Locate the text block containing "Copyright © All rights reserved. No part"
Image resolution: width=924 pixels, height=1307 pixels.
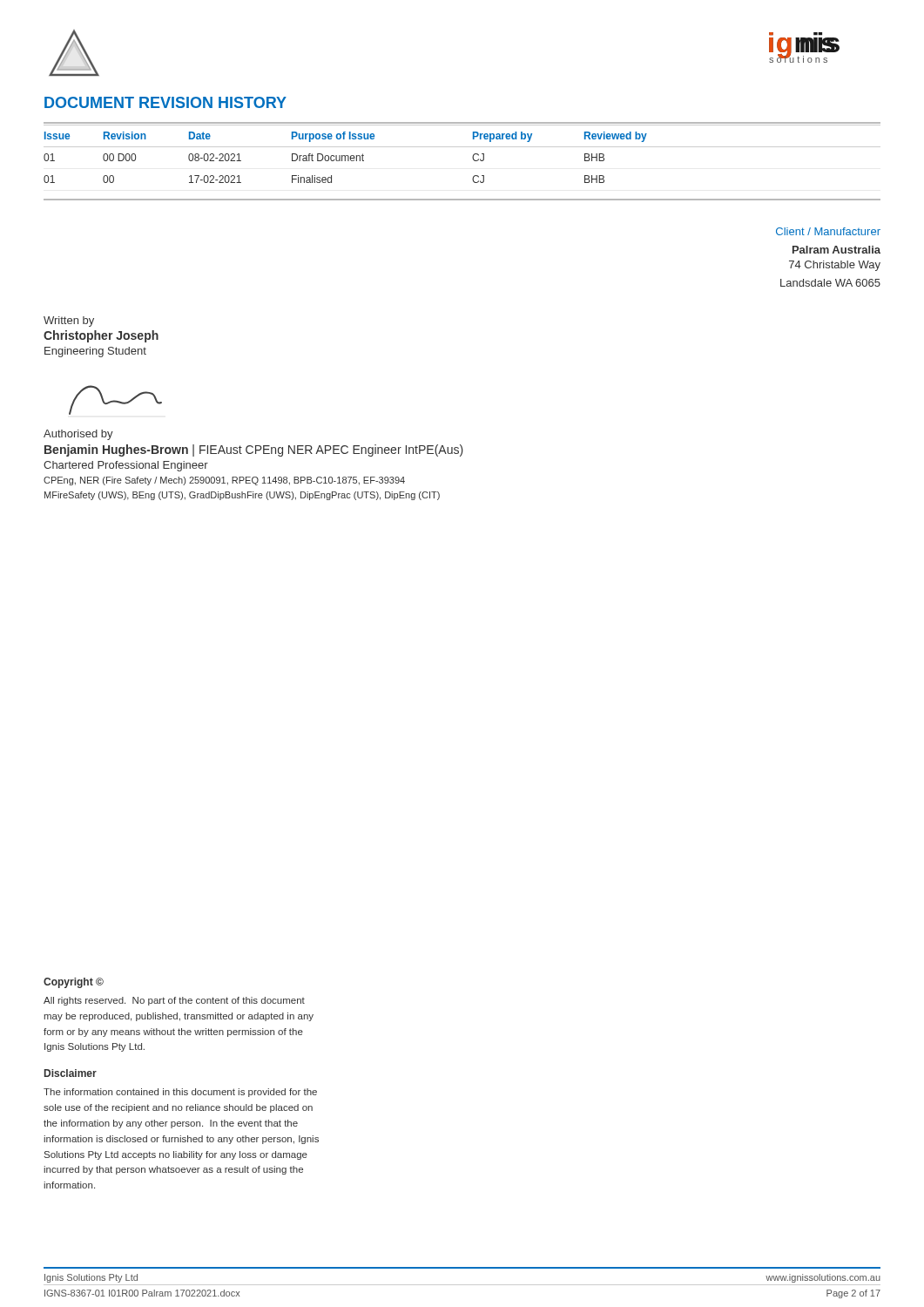(183, 1085)
